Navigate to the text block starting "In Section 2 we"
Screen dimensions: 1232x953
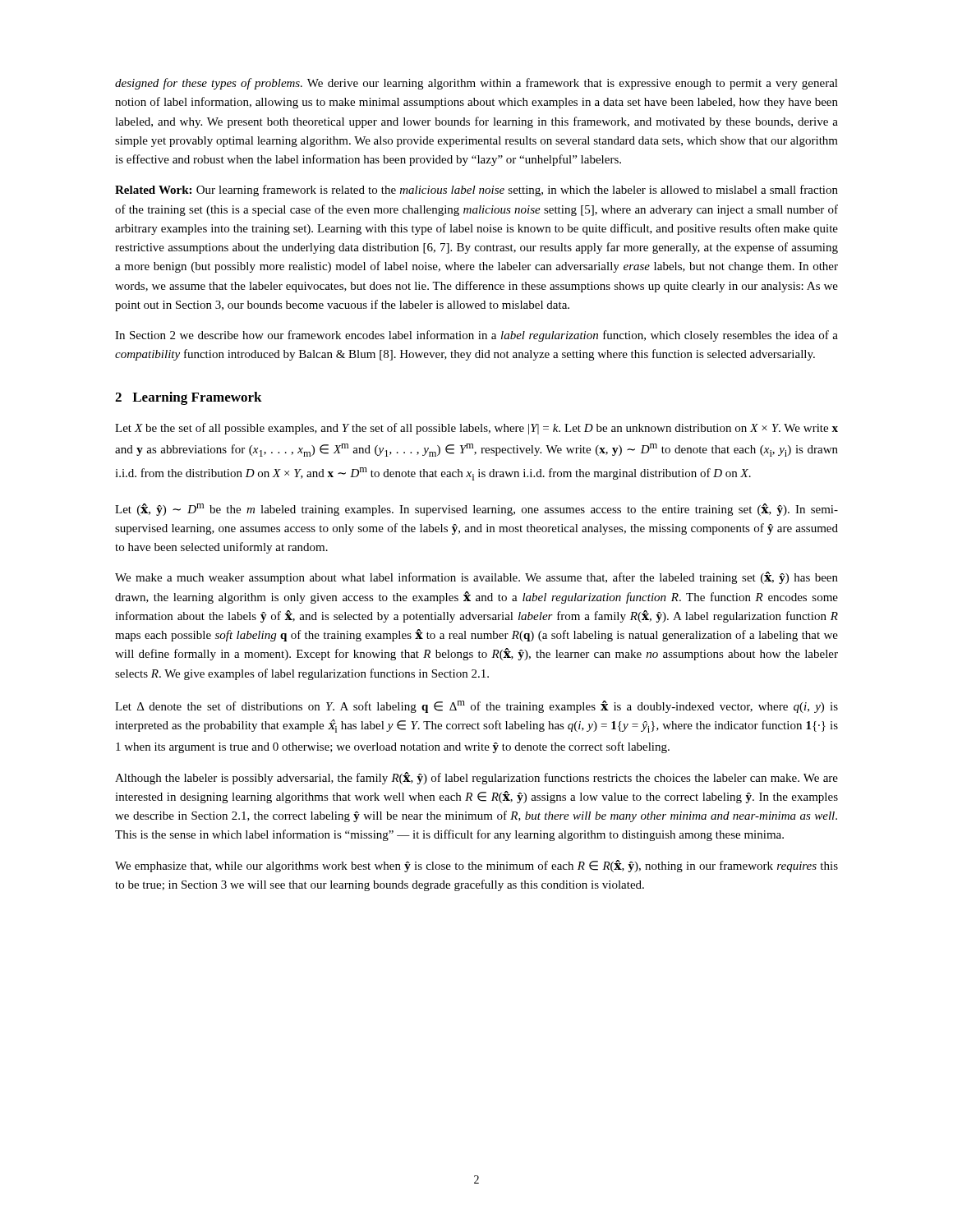pyautogui.click(x=476, y=345)
